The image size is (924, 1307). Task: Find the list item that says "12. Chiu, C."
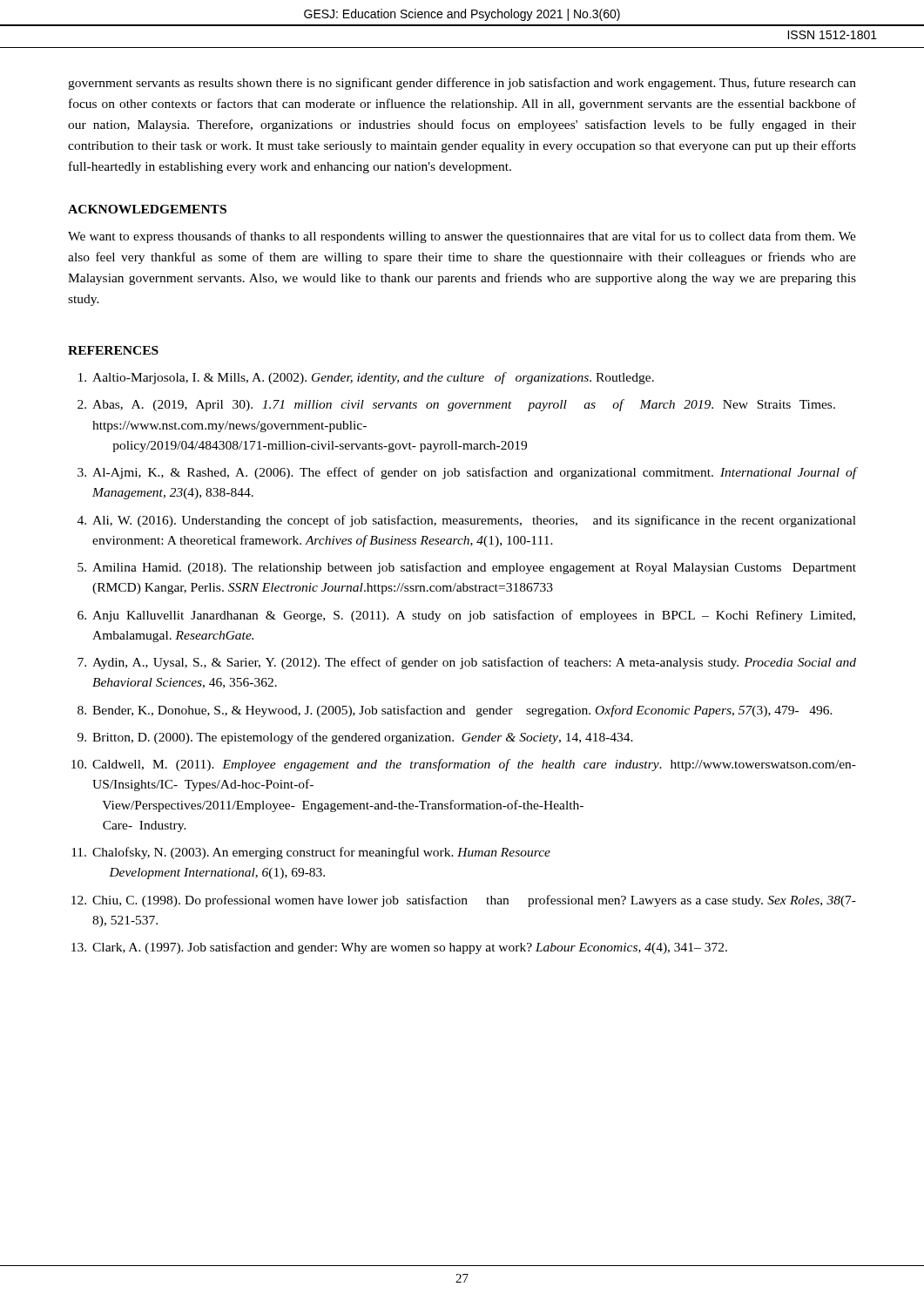point(462,910)
